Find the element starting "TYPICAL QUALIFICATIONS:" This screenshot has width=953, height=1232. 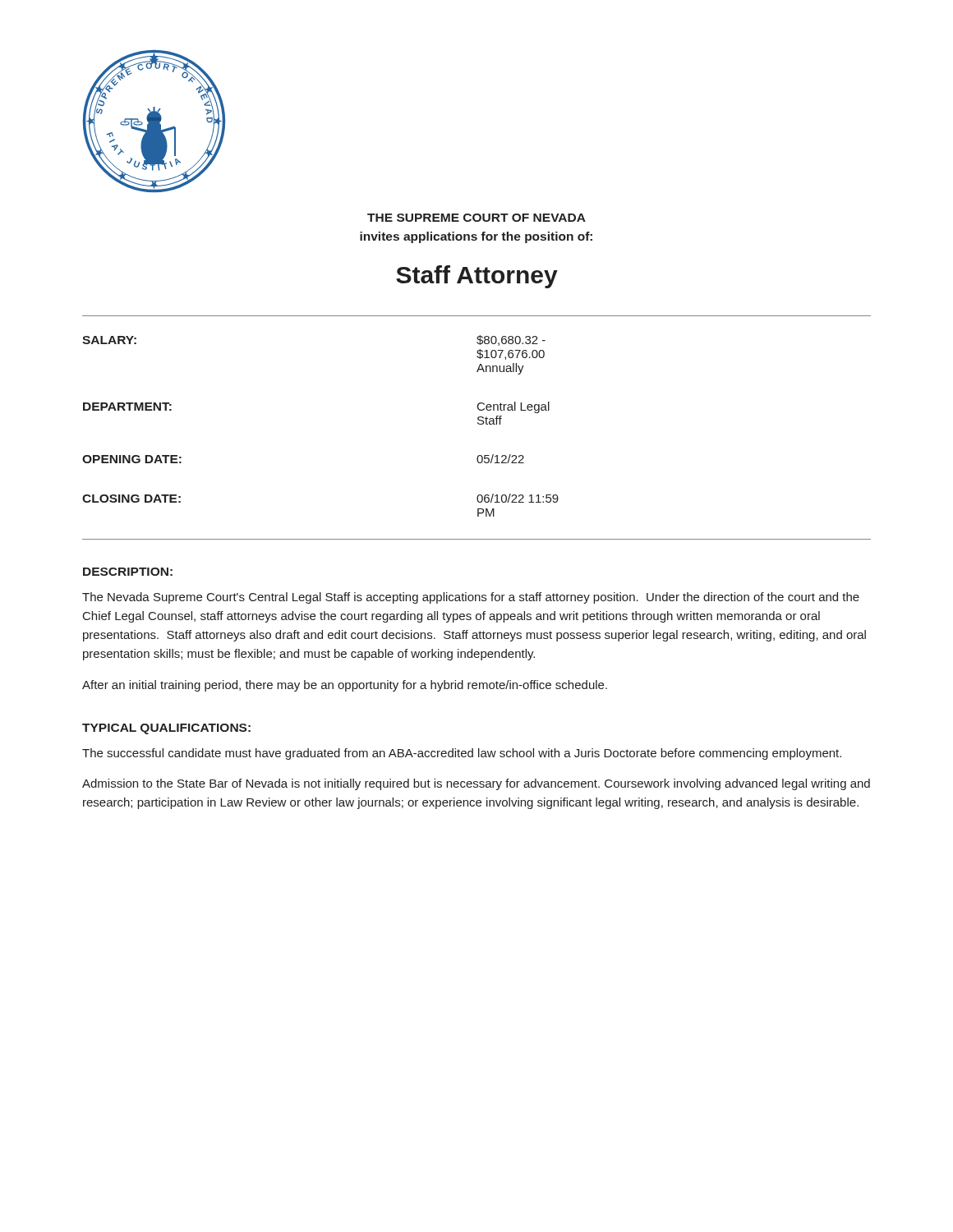[167, 727]
